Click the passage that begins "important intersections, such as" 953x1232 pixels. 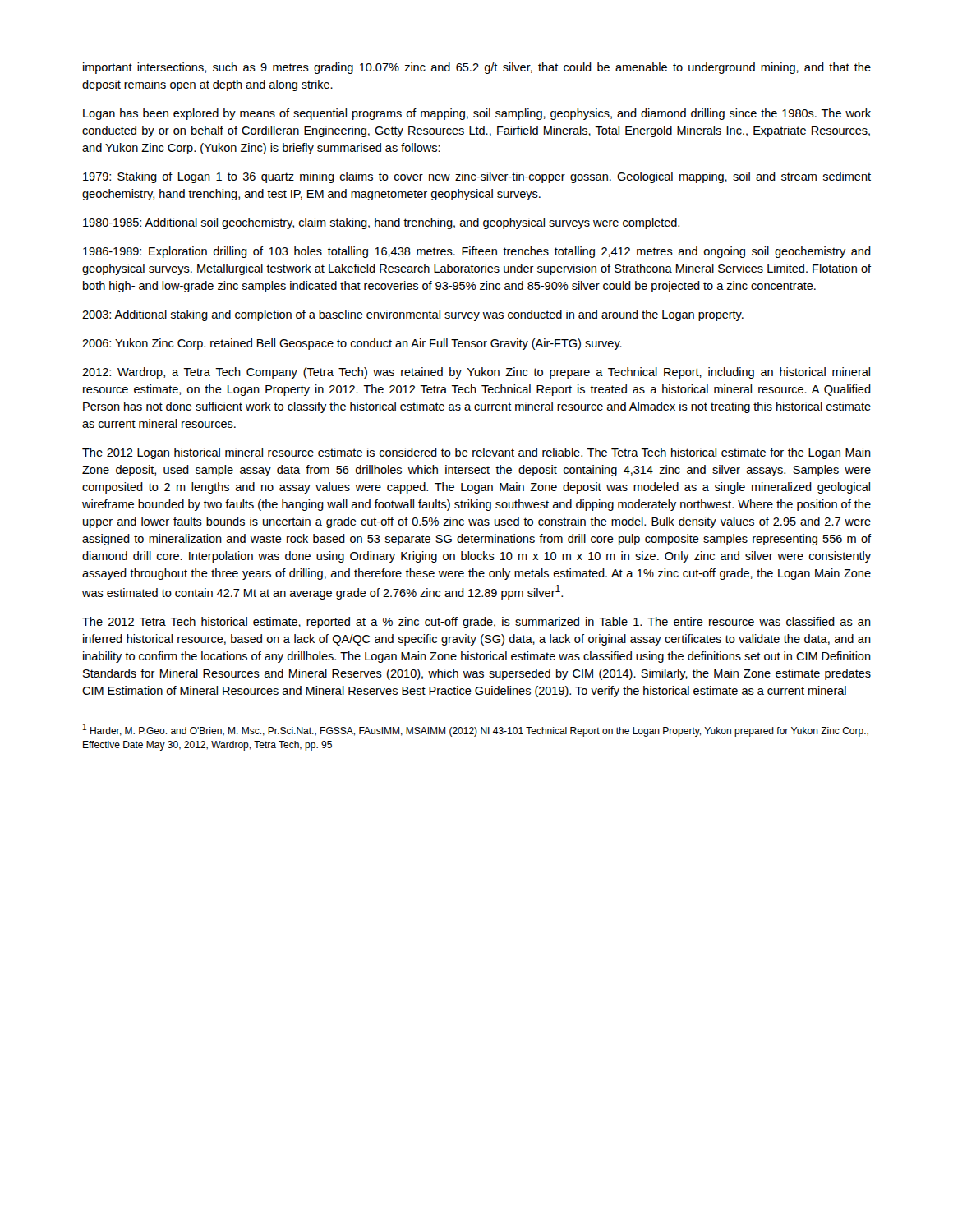click(x=476, y=76)
